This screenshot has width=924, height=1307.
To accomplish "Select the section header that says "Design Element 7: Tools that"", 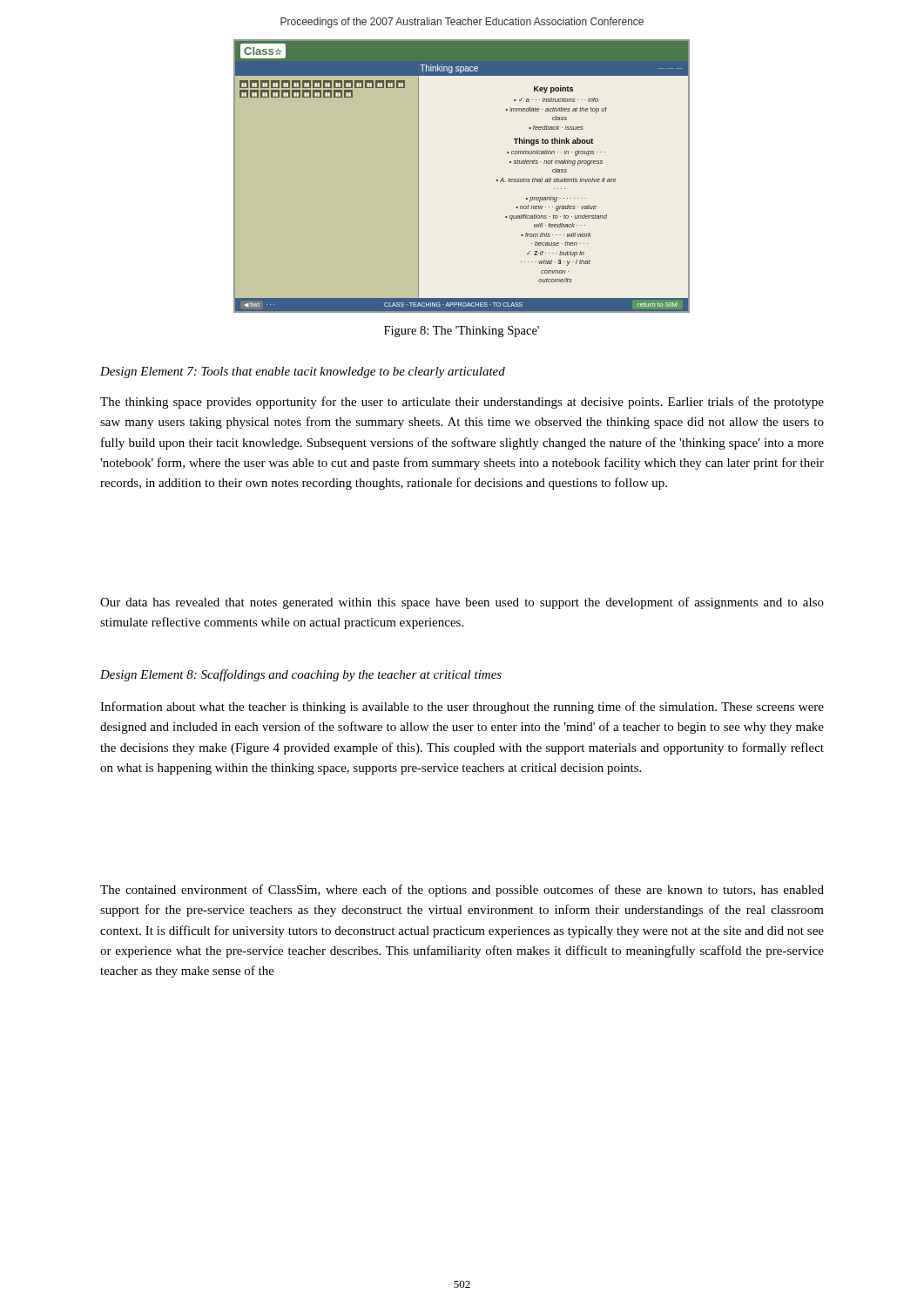I will pyautogui.click(x=303, y=371).
